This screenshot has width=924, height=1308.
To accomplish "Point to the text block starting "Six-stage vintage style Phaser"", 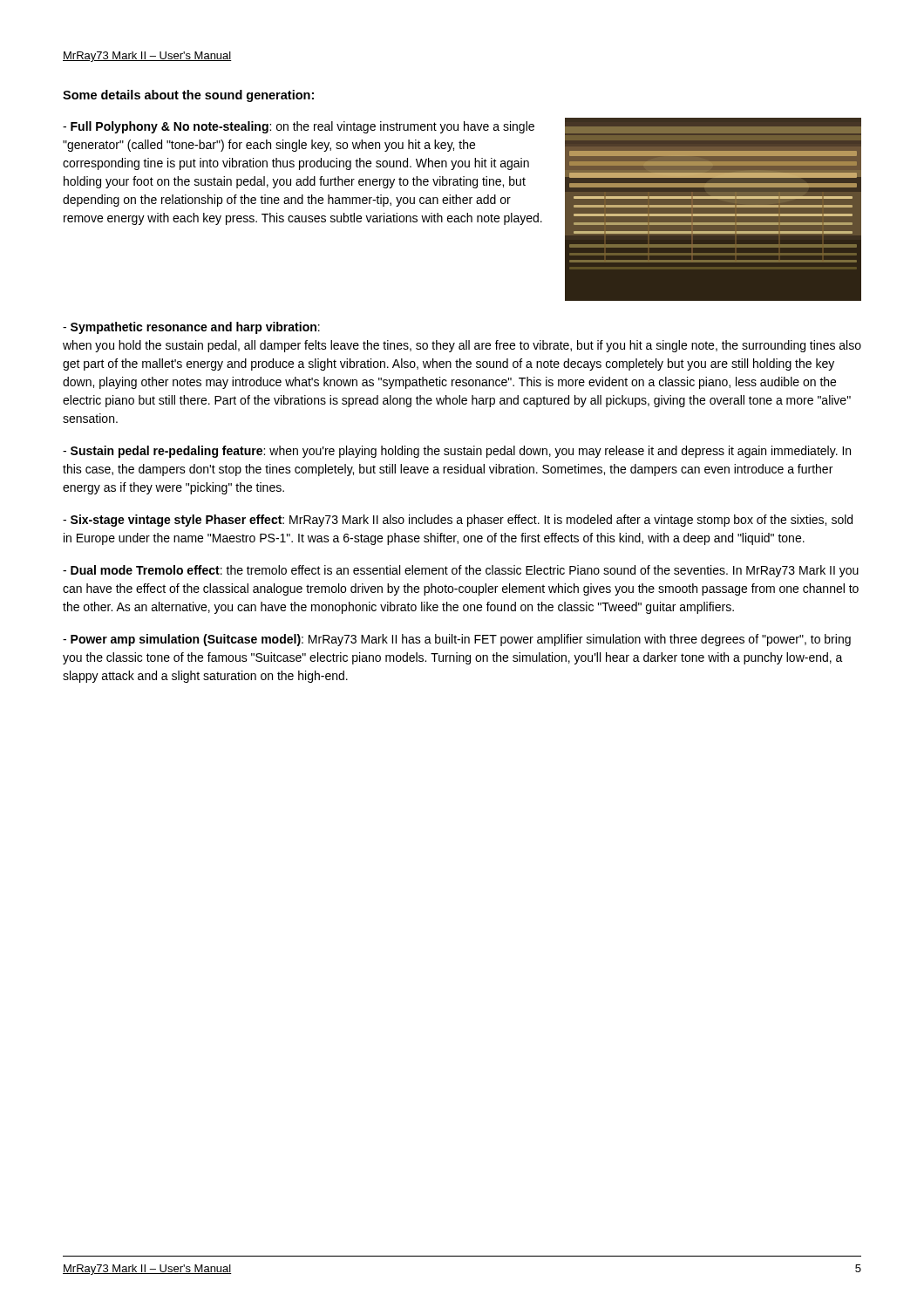I will pyautogui.click(x=458, y=529).
